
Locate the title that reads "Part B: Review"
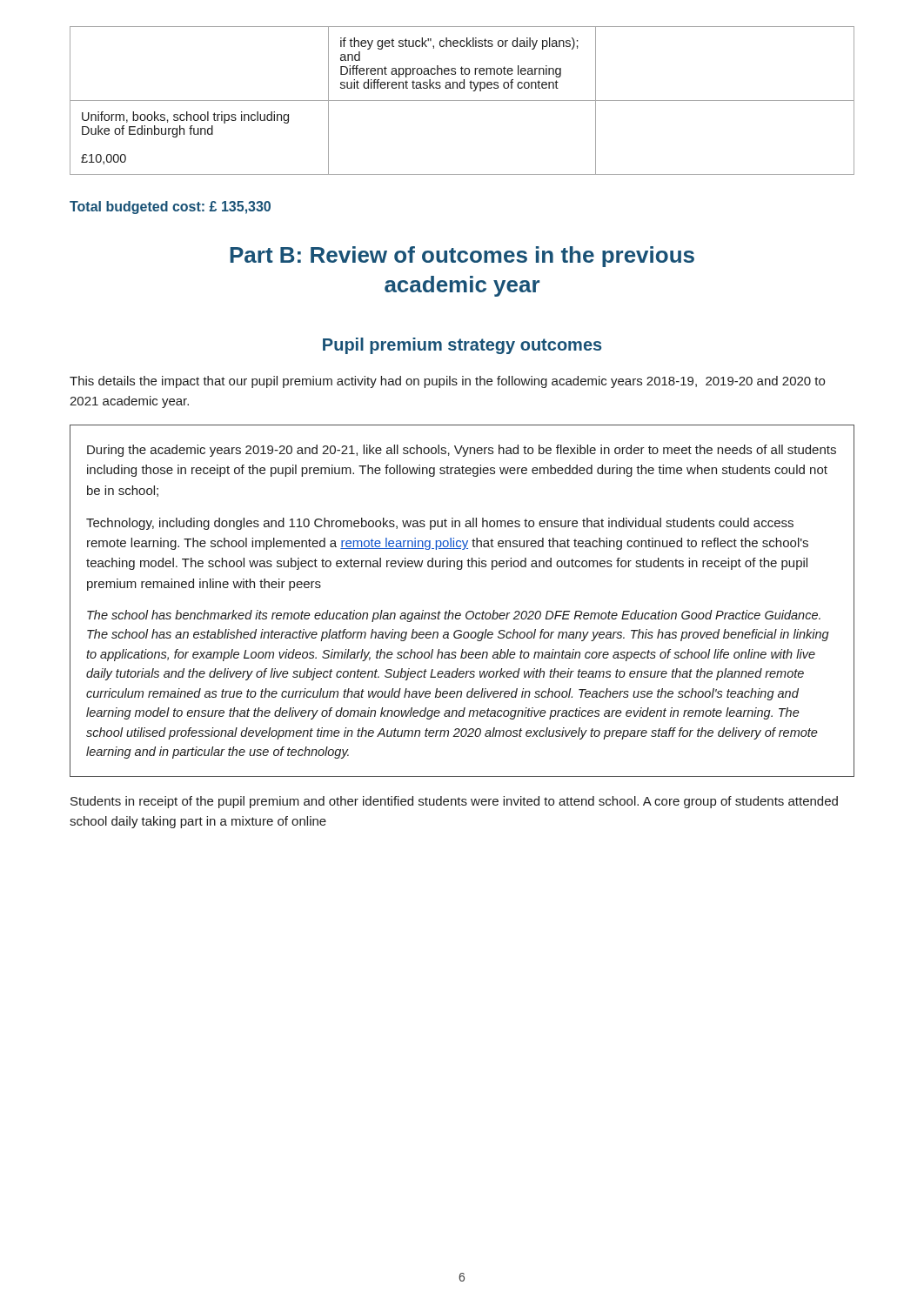462,270
